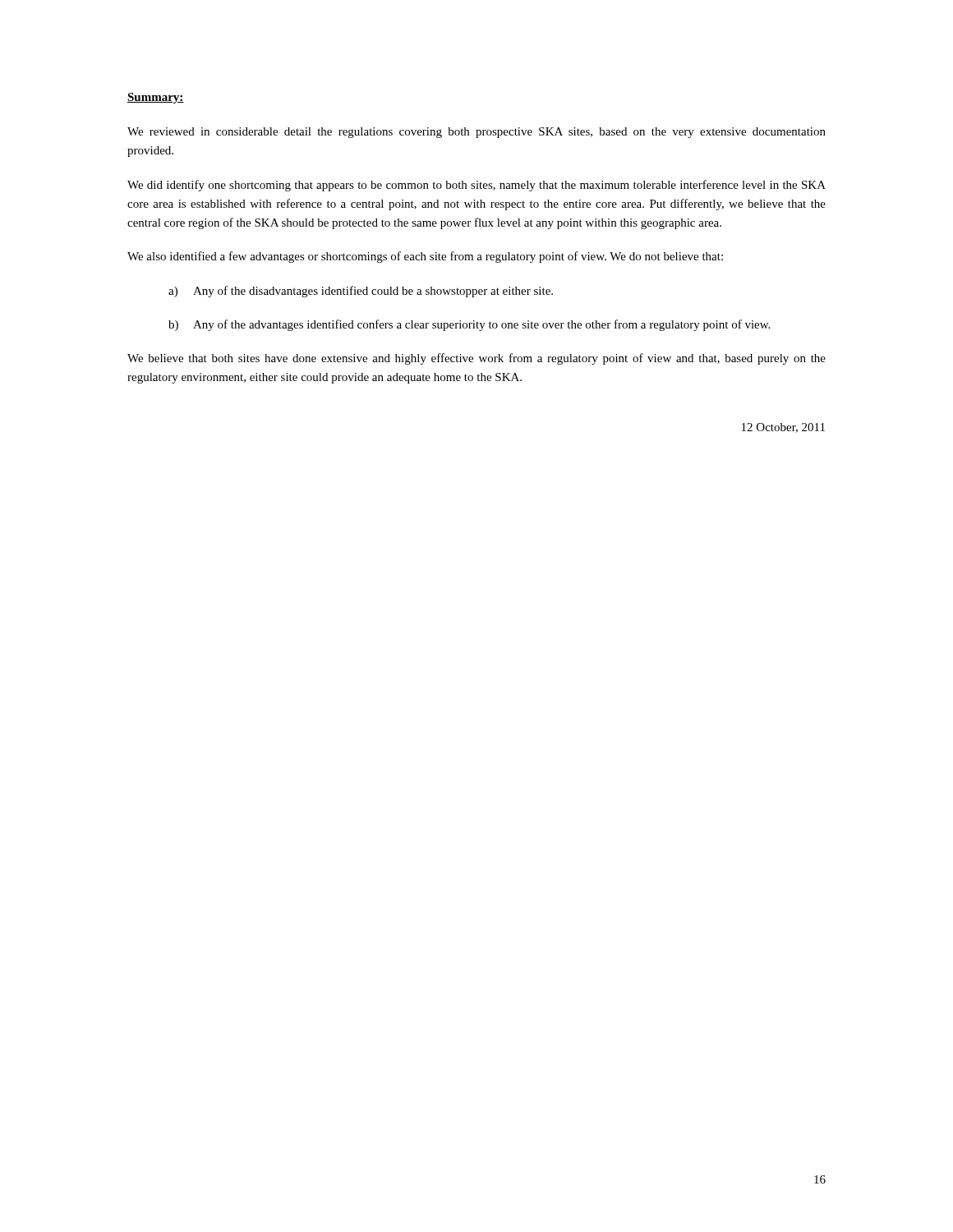Navigate to the block starting "a) Any of the disadvantages"
Image resolution: width=953 pixels, height=1232 pixels.
497,291
